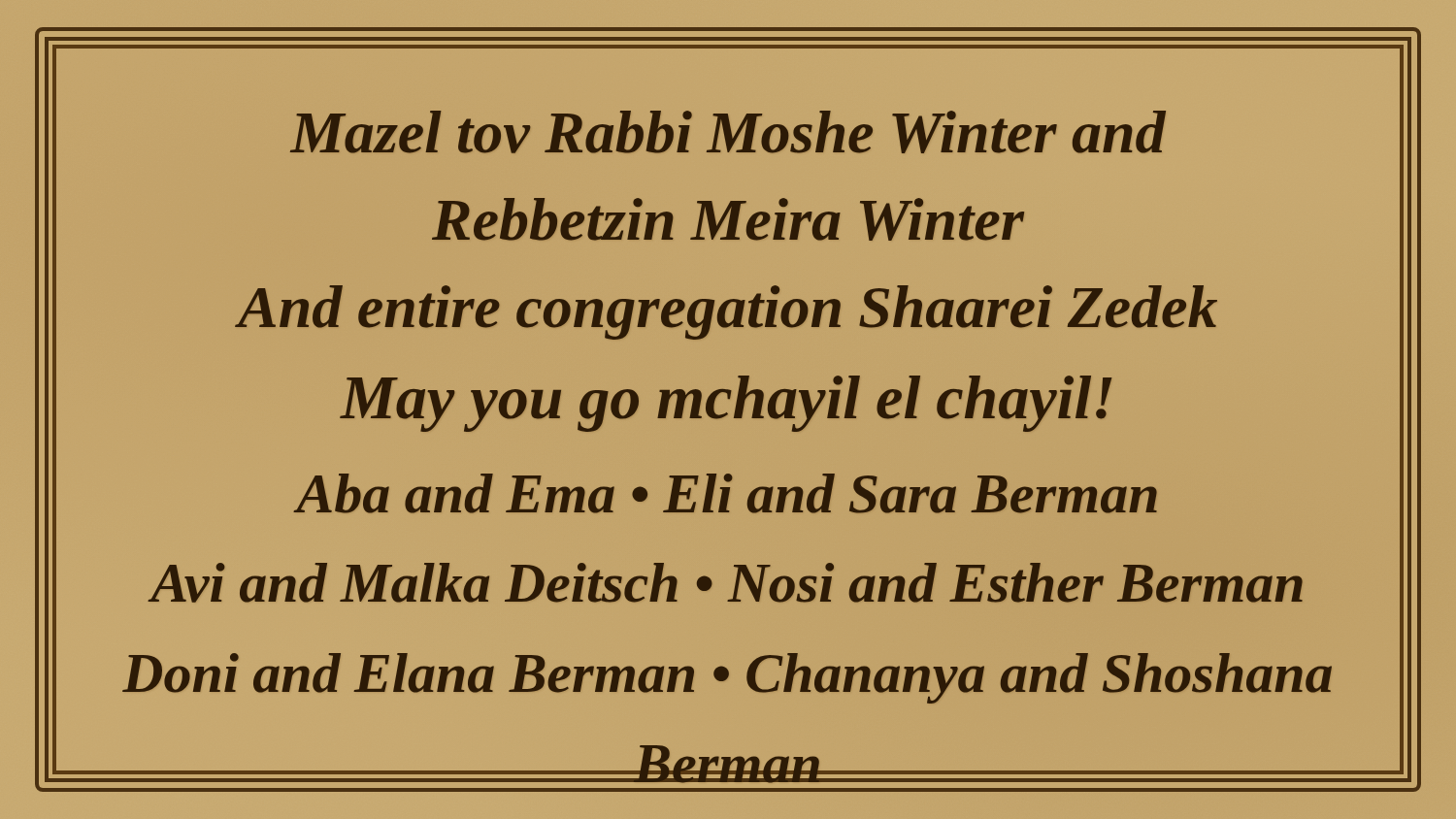
Task: Locate the text block with the text "Aba and Ema • Eli"
Action: click(x=725, y=493)
